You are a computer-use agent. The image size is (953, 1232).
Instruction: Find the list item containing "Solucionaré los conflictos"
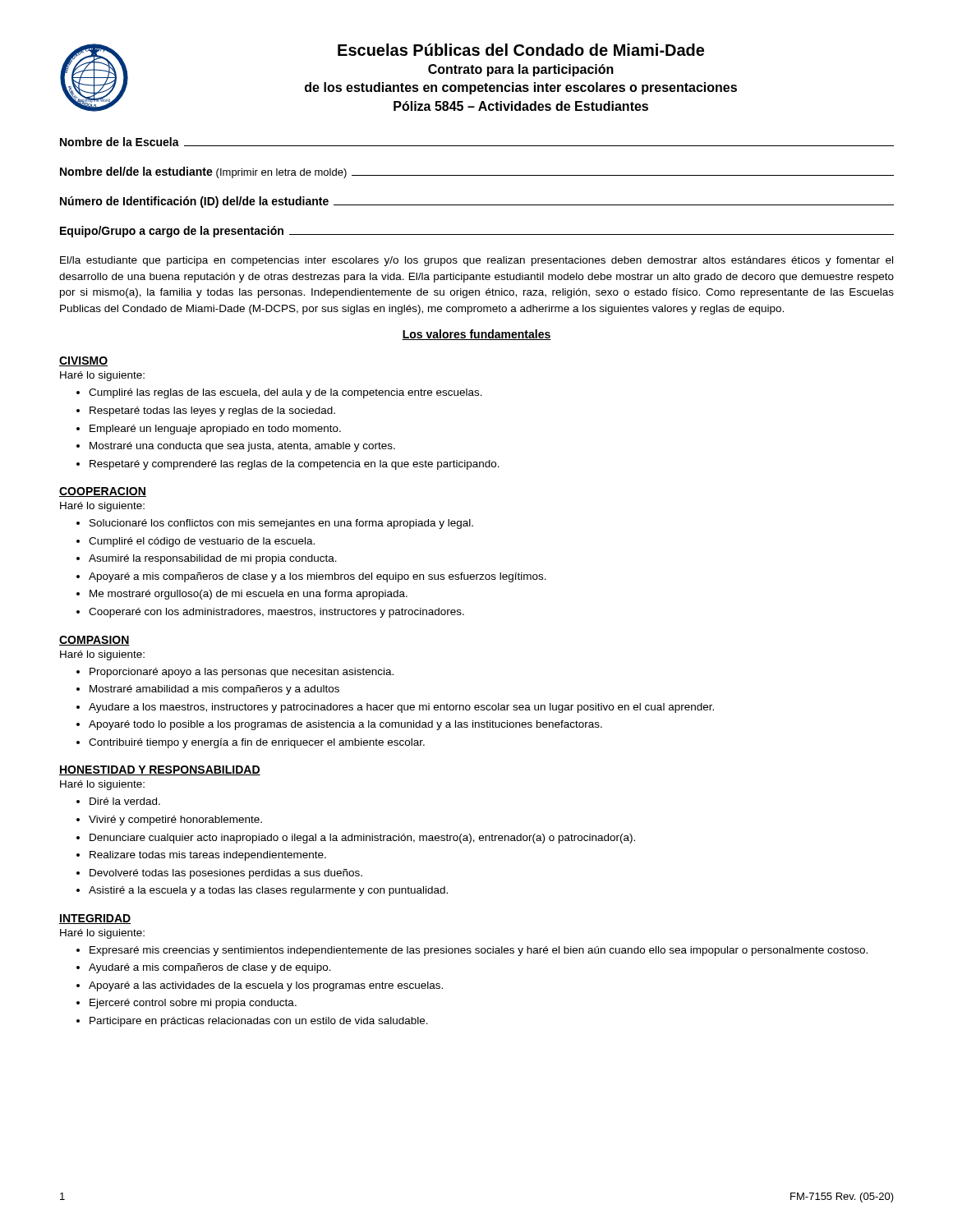pyautogui.click(x=281, y=523)
